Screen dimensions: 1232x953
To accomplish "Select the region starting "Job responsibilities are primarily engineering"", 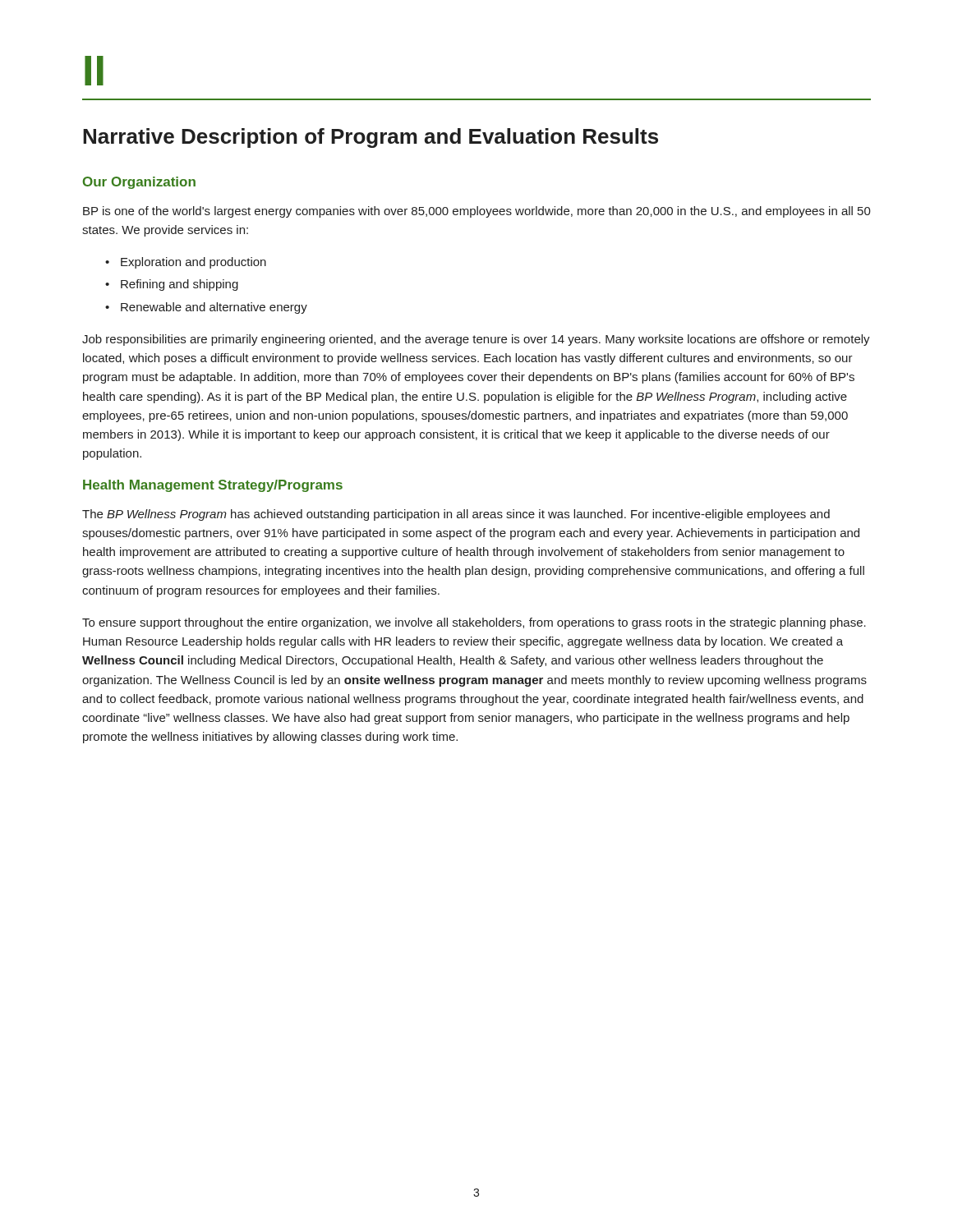I will [x=476, y=396].
